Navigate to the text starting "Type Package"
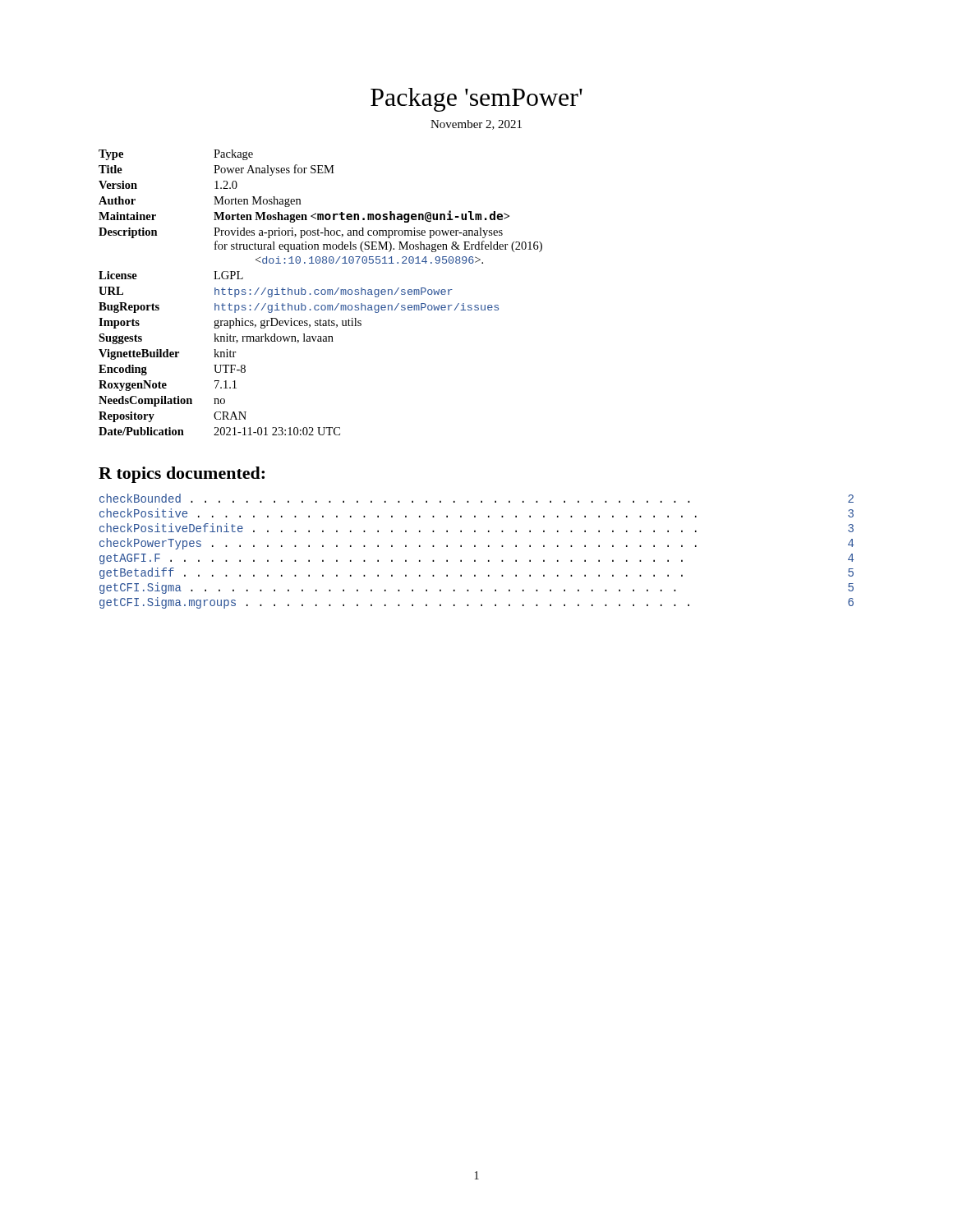 (110, 154)
